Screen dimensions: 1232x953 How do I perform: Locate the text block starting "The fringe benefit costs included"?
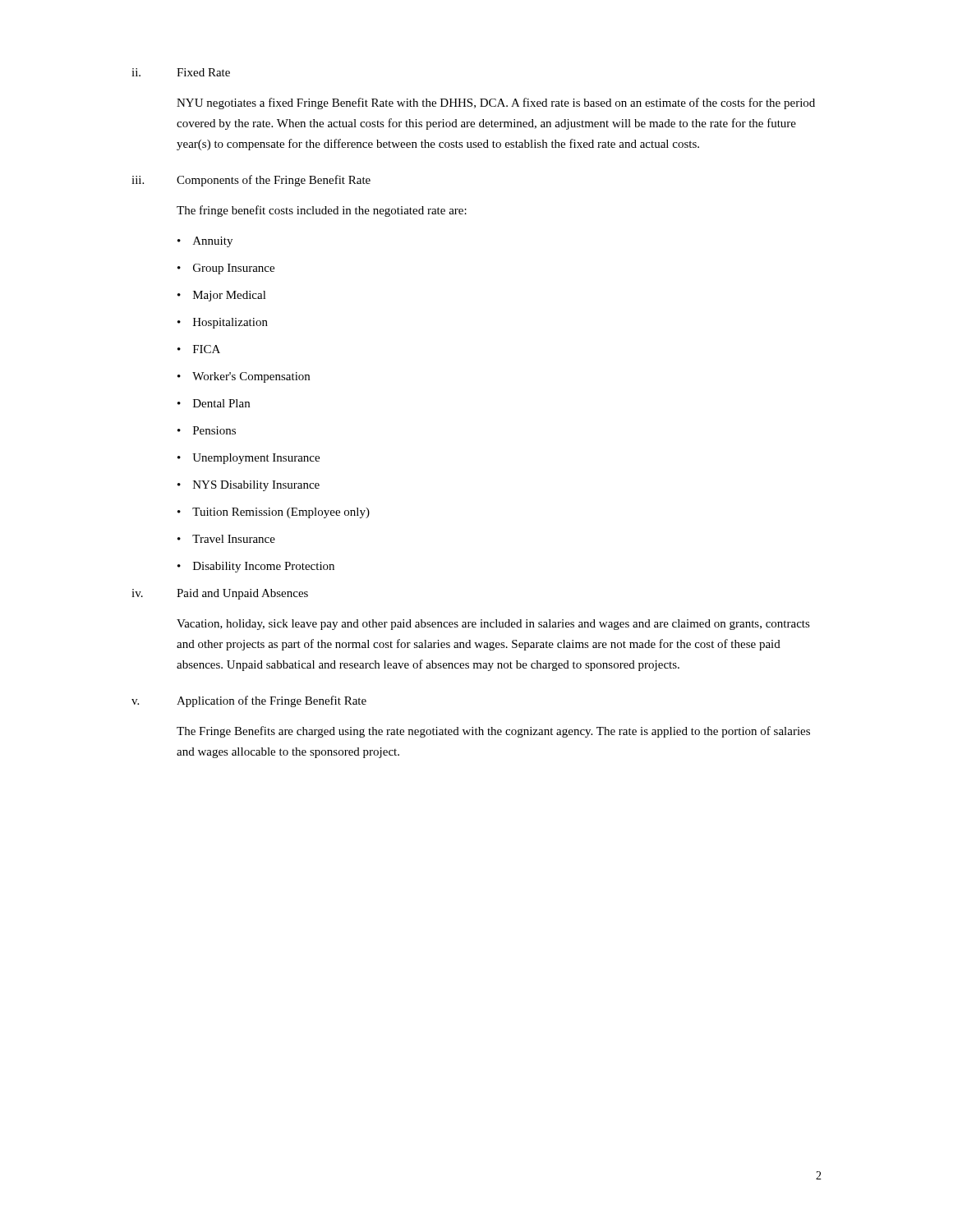click(x=322, y=210)
